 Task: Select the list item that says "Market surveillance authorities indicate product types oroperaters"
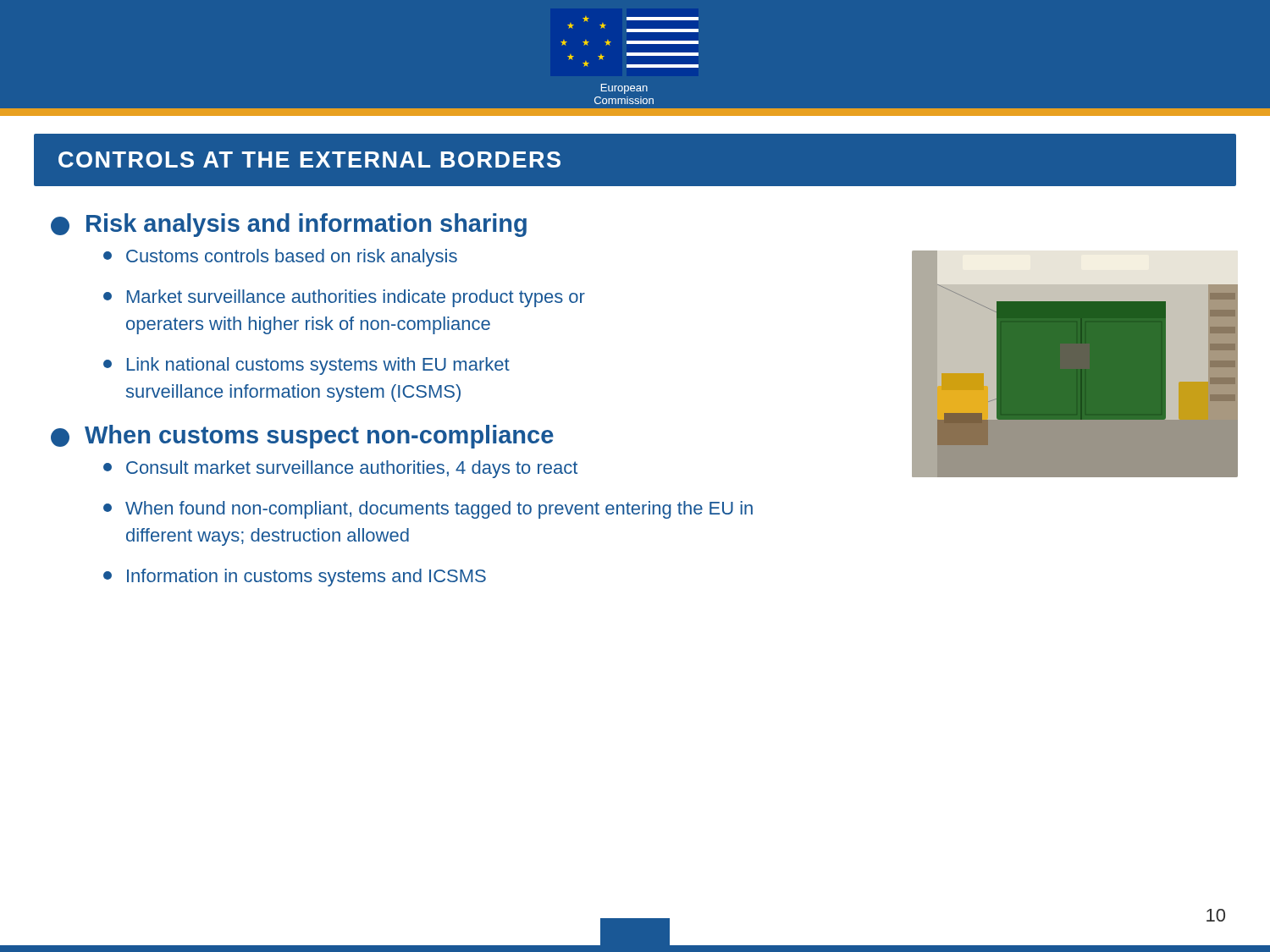click(355, 310)
